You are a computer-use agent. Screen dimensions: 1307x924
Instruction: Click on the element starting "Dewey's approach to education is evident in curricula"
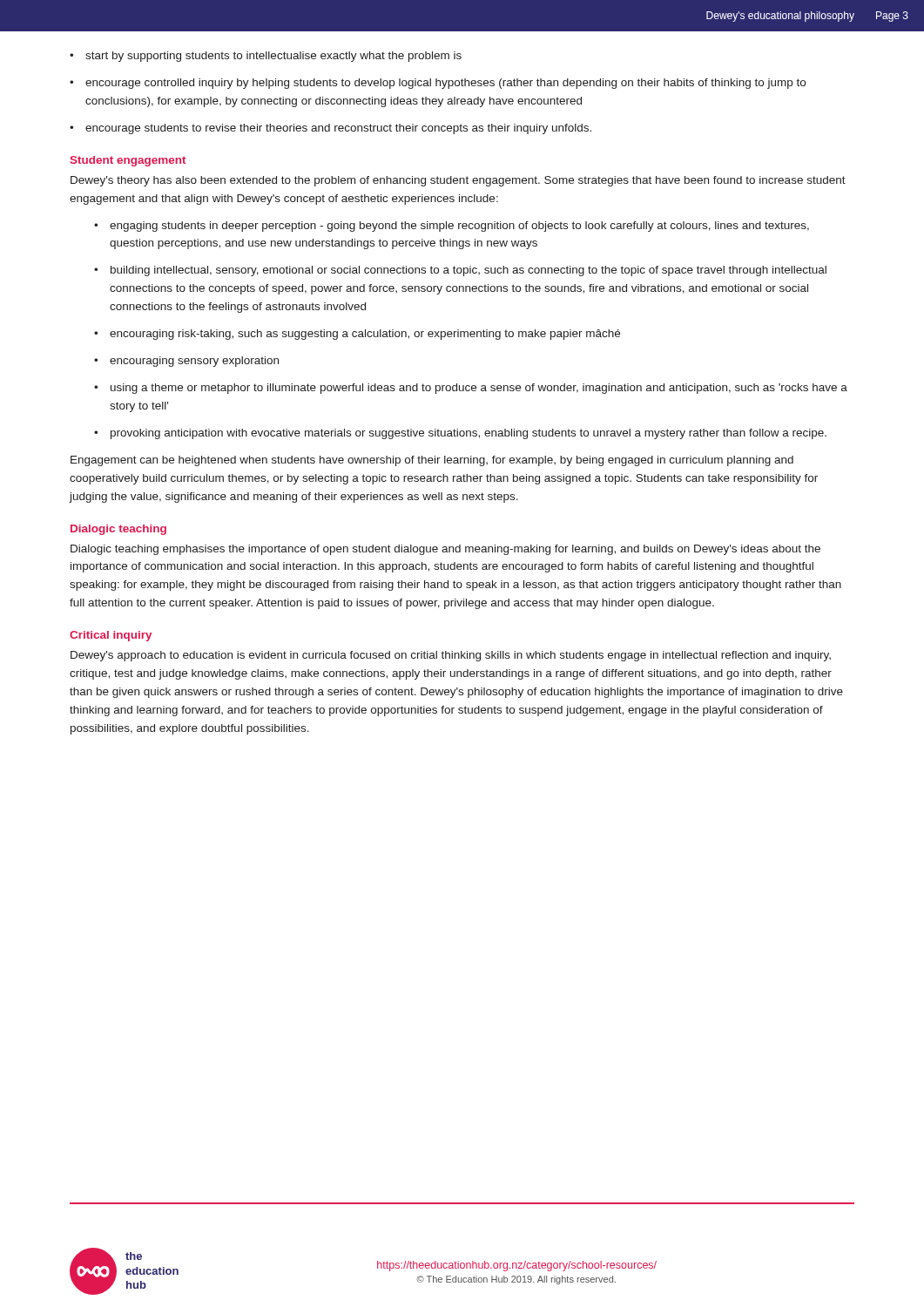(x=456, y=691)
